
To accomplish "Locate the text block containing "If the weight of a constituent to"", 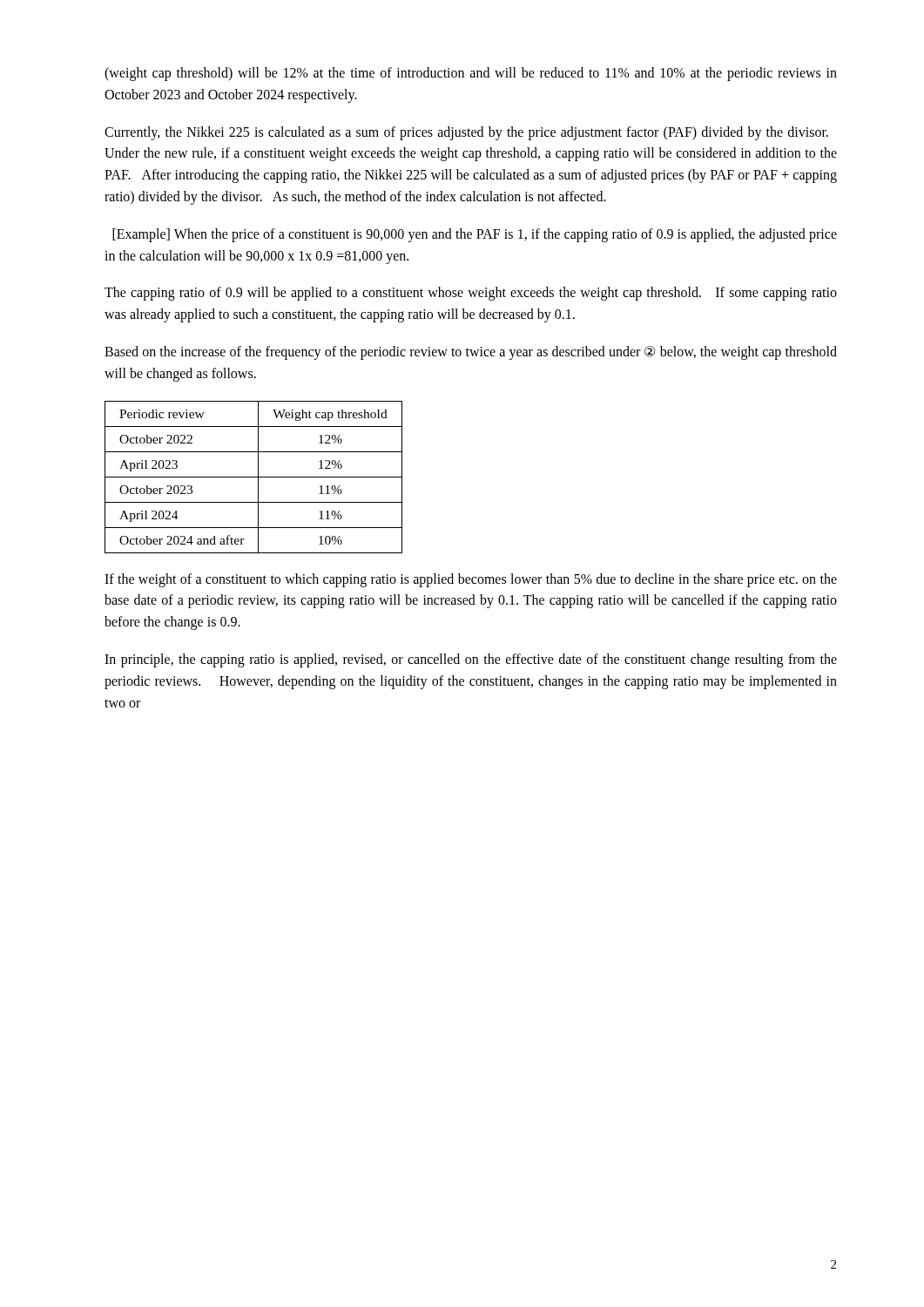I will point(471,601).
